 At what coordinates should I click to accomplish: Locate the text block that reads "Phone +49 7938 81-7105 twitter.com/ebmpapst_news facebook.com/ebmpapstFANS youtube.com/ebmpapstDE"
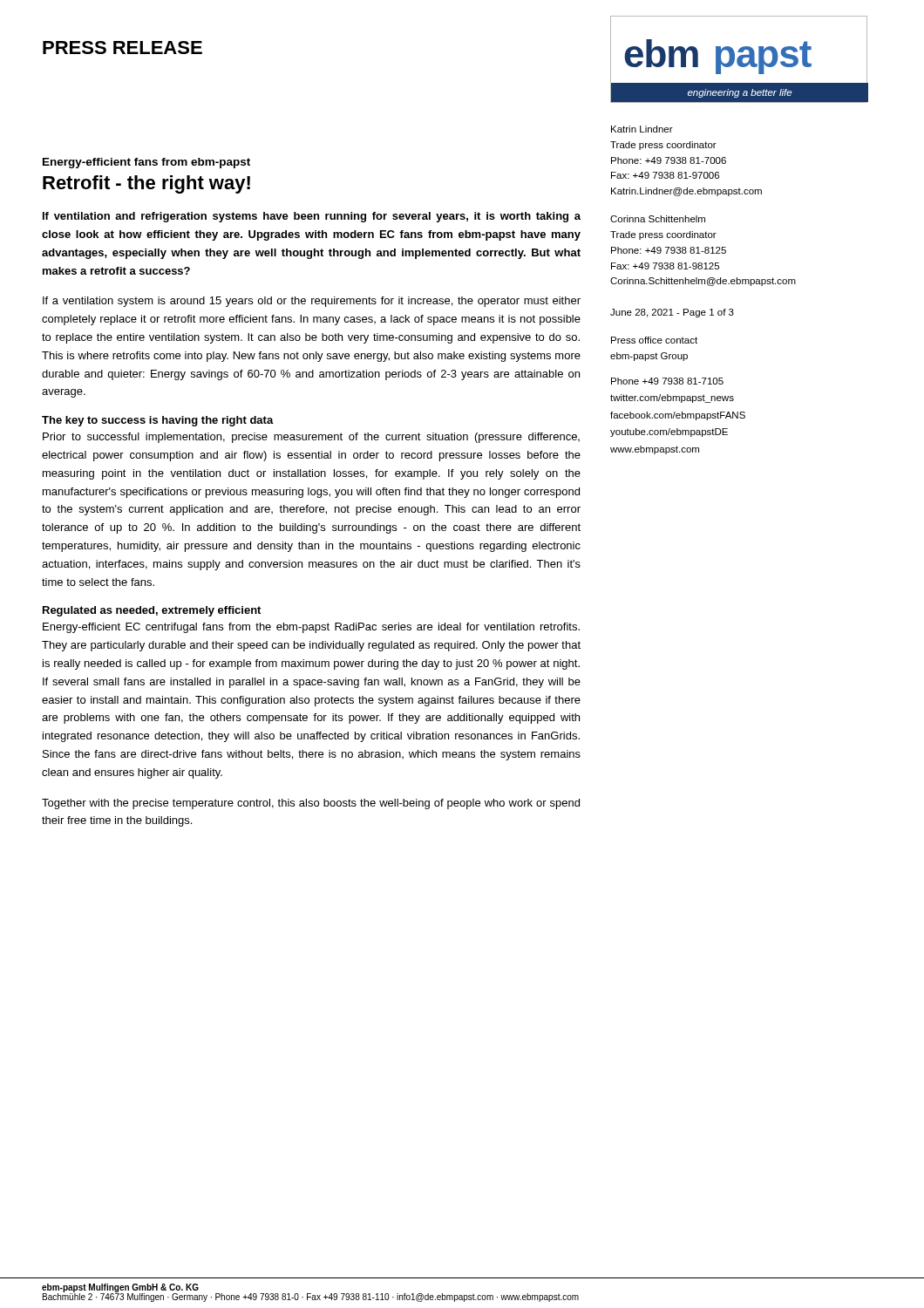pos(678,415)
